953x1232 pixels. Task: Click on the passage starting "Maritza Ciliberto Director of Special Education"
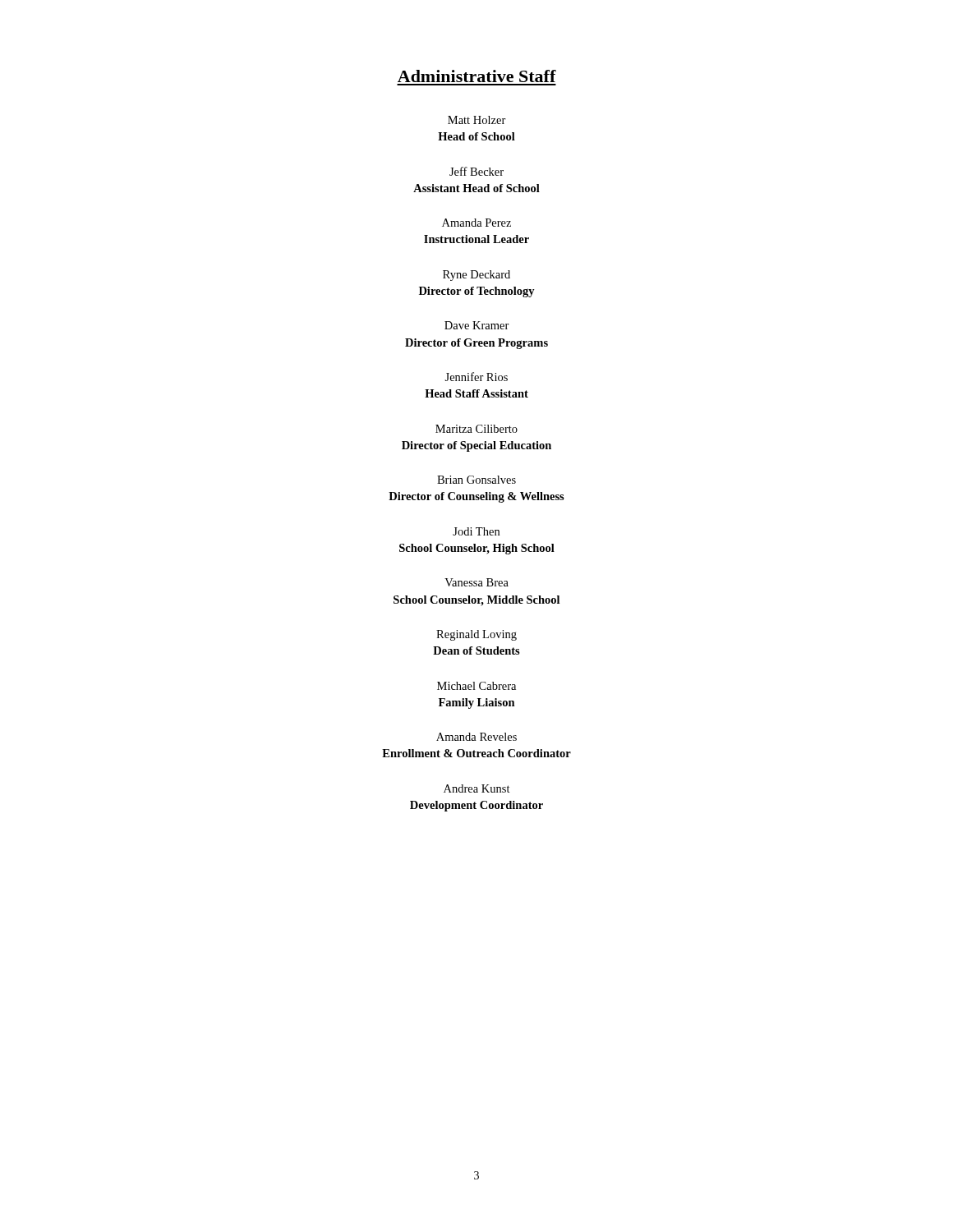(x=476, y=437)
